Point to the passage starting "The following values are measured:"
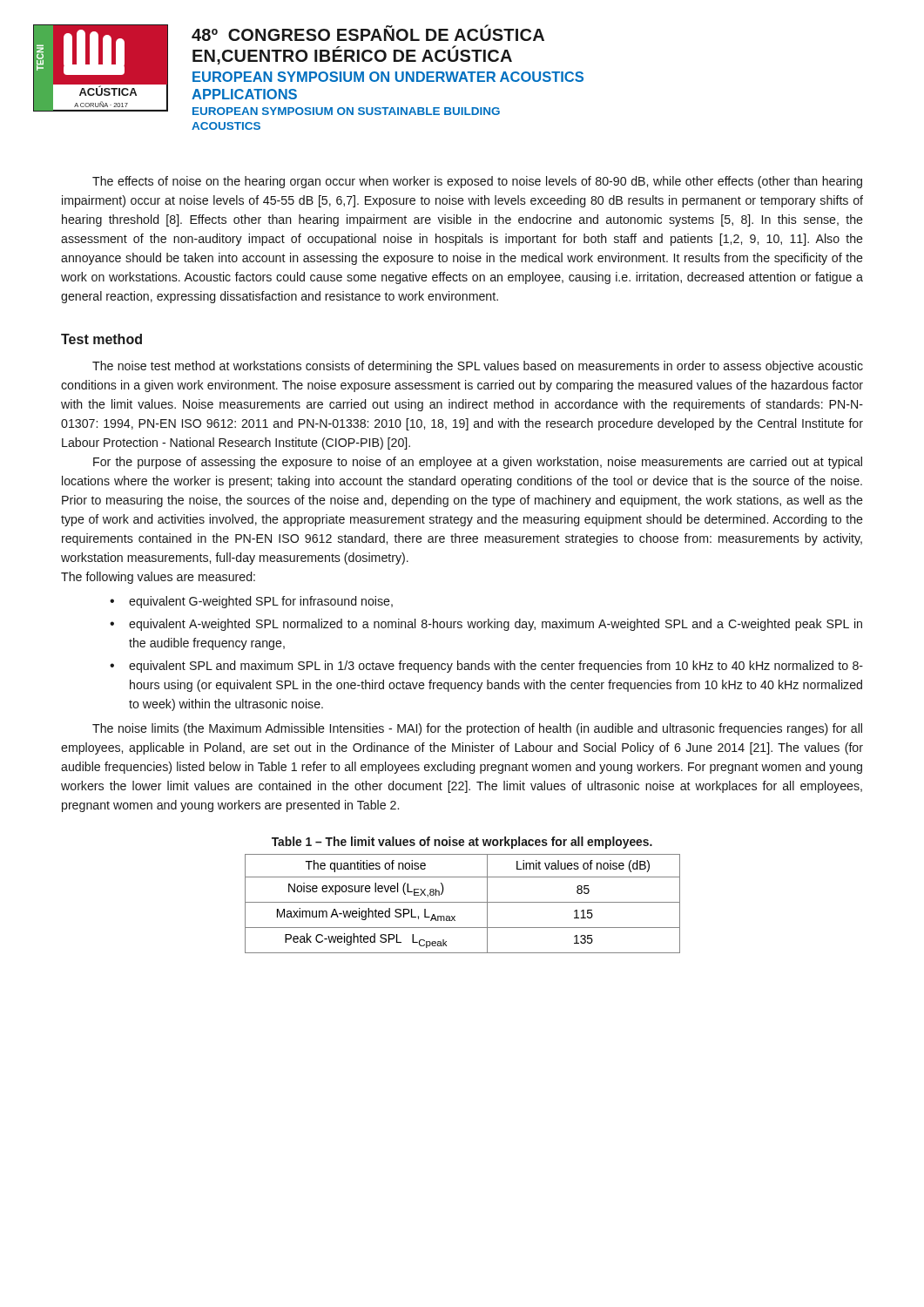 click(x=158, y=578)
